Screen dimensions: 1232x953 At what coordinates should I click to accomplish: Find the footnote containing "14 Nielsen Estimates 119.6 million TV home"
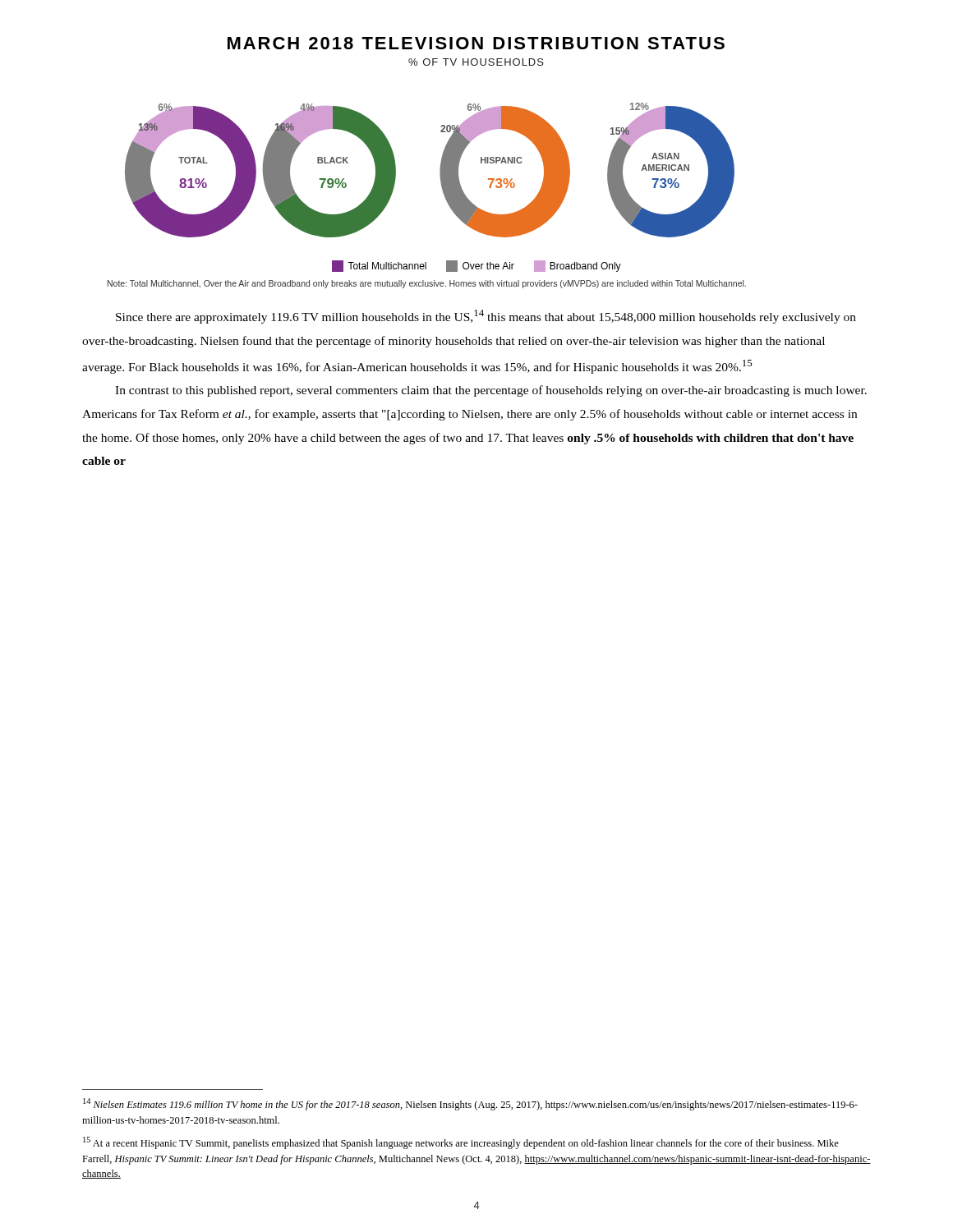tap(470, 1111)
